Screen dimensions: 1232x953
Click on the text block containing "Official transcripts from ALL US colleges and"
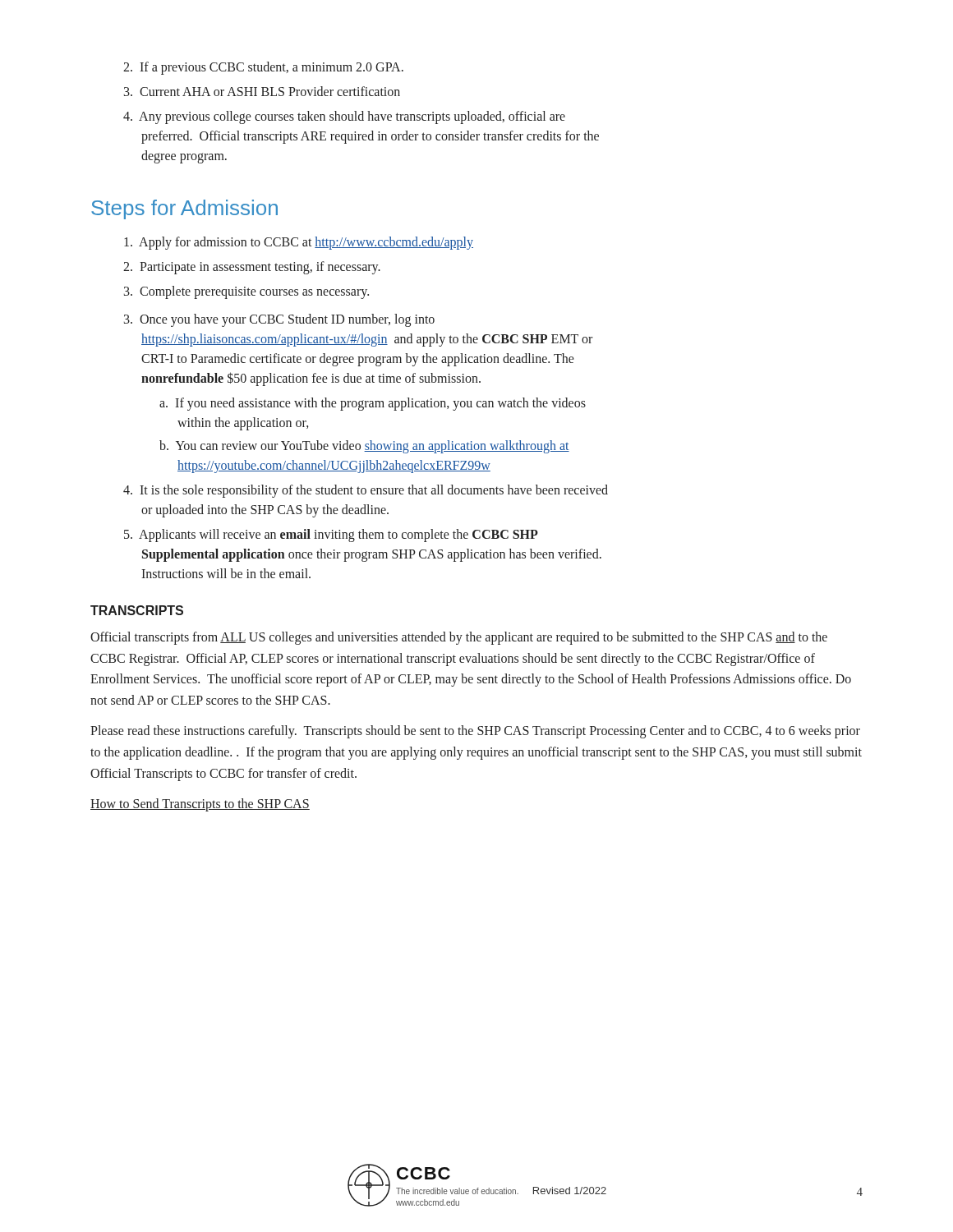coord(471,668)
